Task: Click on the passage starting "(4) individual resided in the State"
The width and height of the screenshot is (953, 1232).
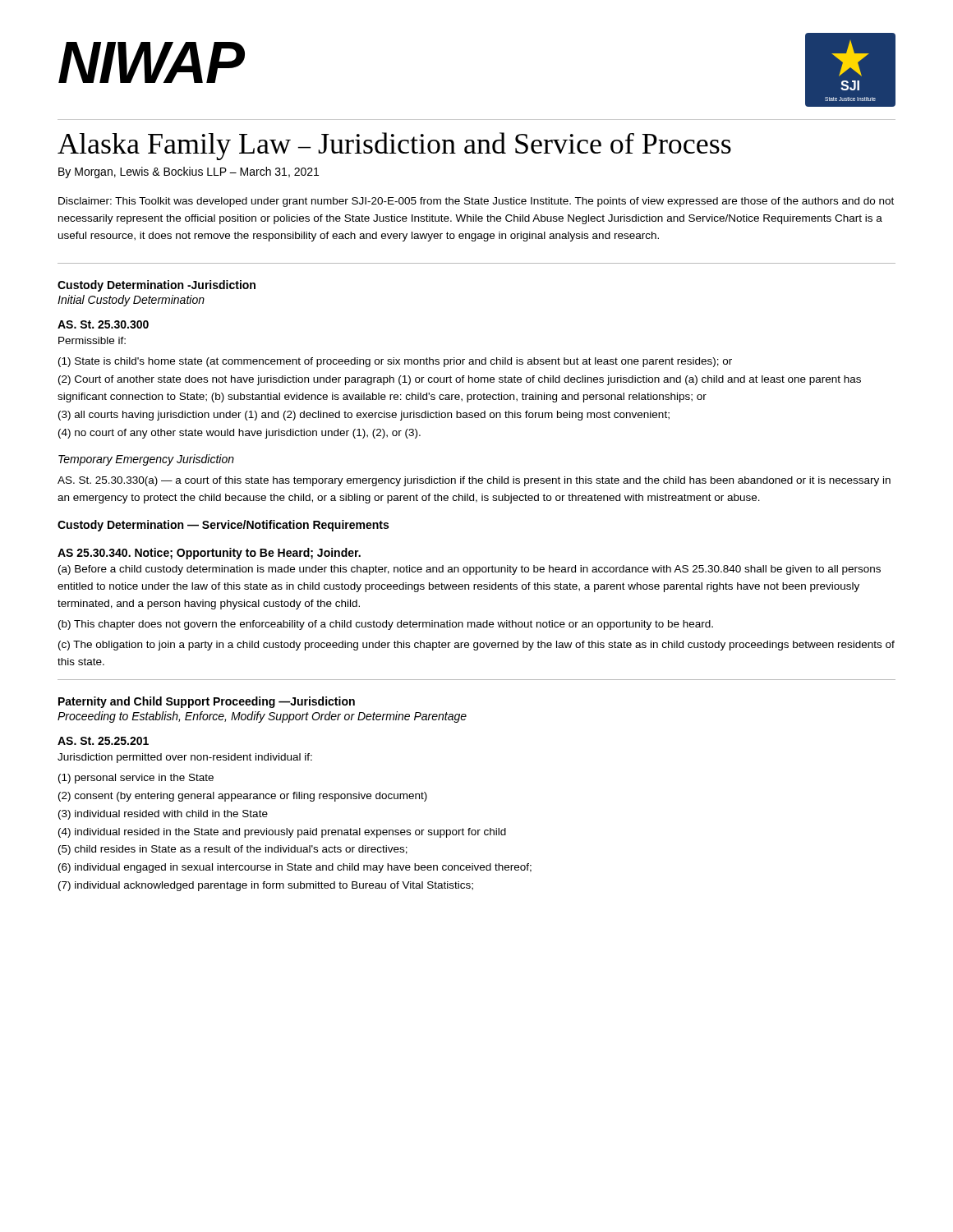Action: (x=476, y=832)
